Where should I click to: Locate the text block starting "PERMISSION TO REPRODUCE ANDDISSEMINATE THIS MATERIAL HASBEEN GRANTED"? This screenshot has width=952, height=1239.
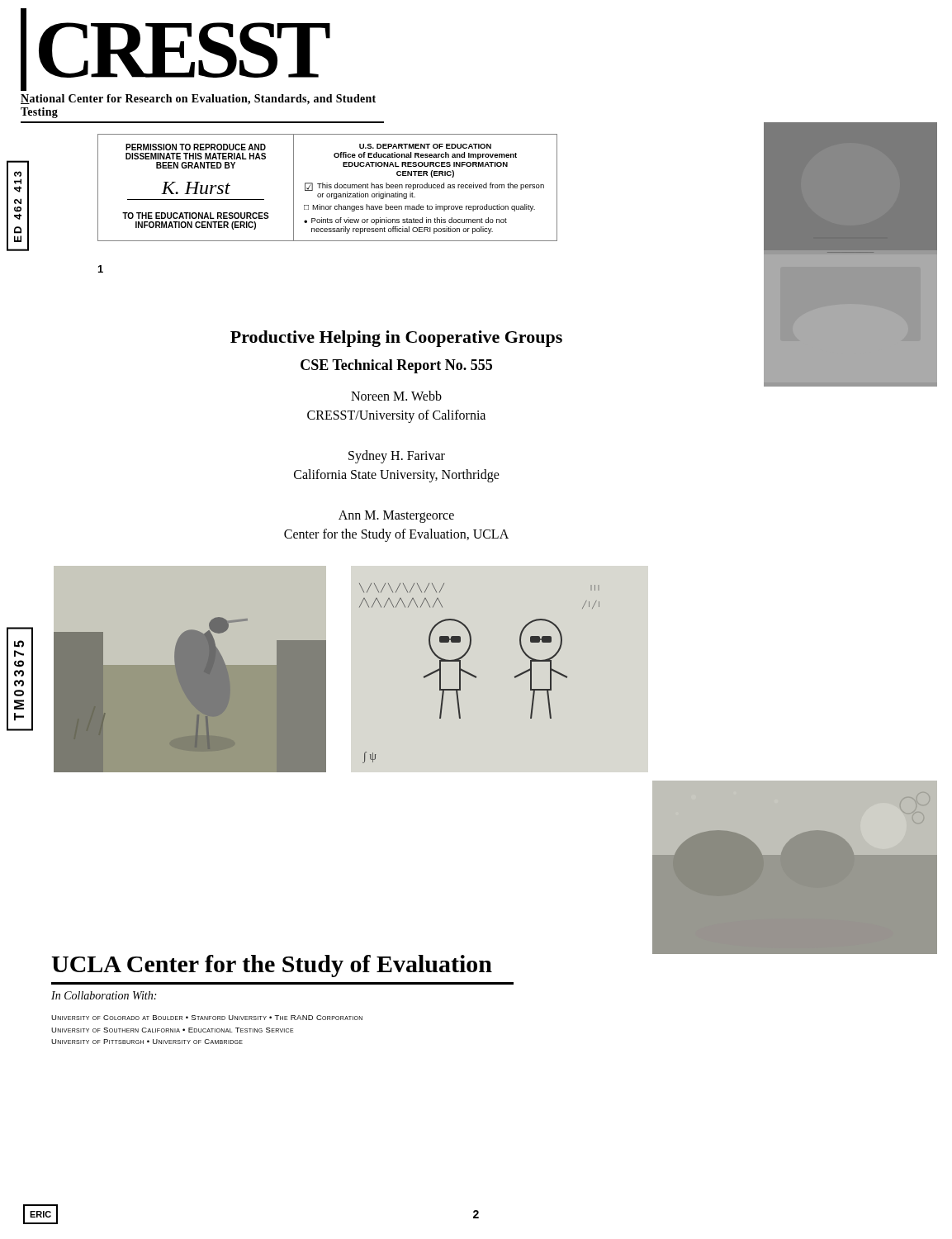point(327,188)
